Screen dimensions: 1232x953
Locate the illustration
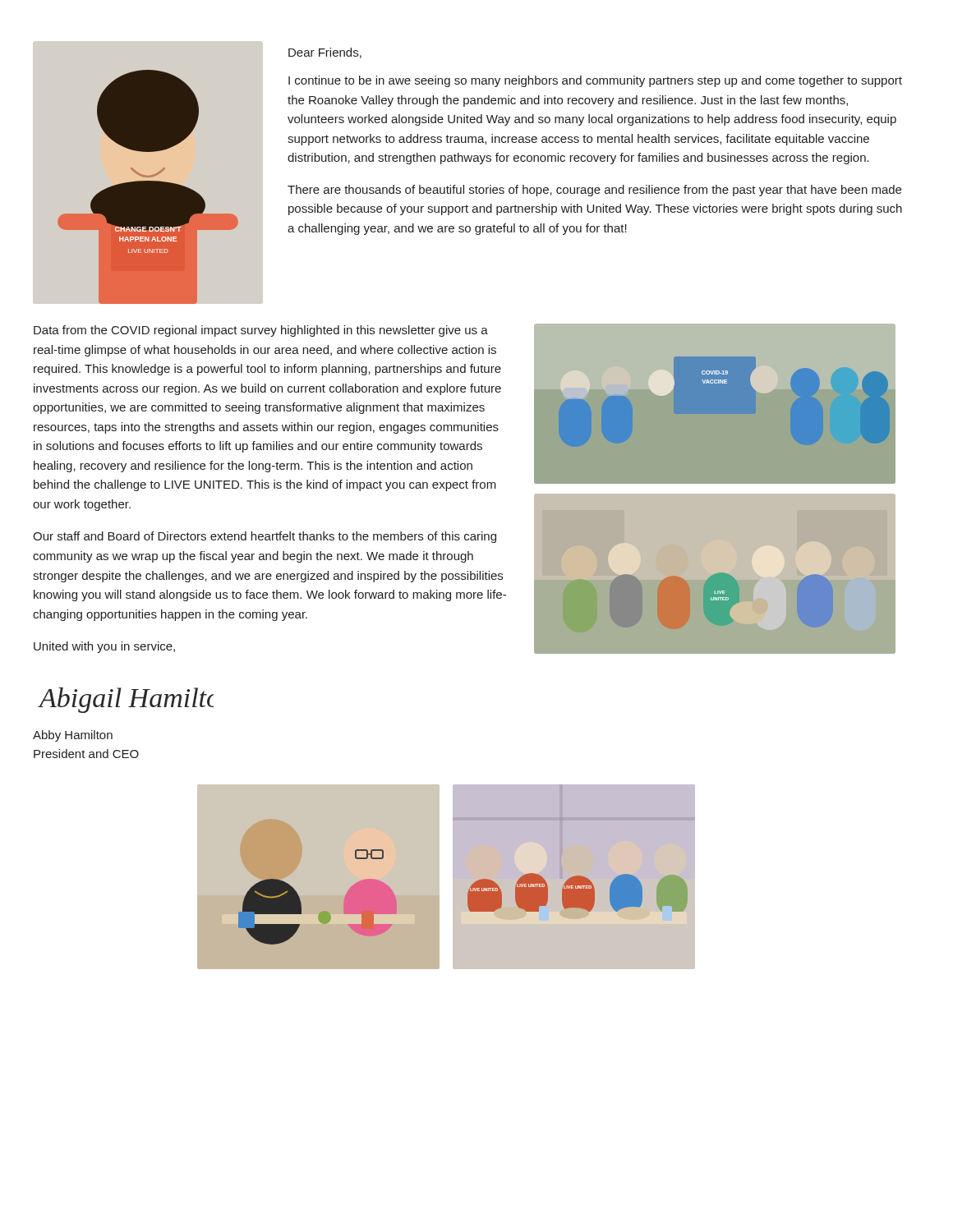(x=271, y=696)
